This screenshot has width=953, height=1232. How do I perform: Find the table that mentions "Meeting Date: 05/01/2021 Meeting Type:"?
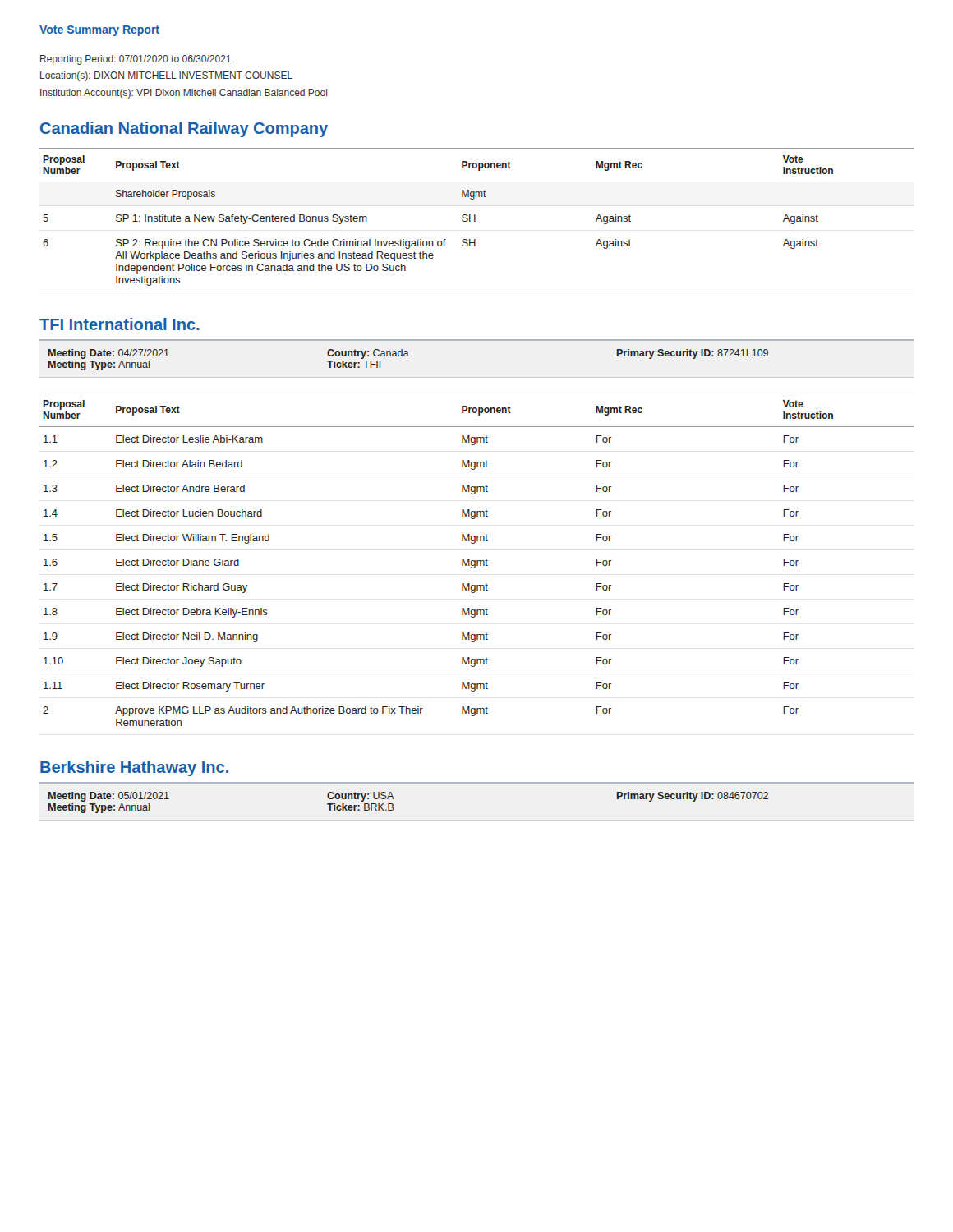coord(476,801)
